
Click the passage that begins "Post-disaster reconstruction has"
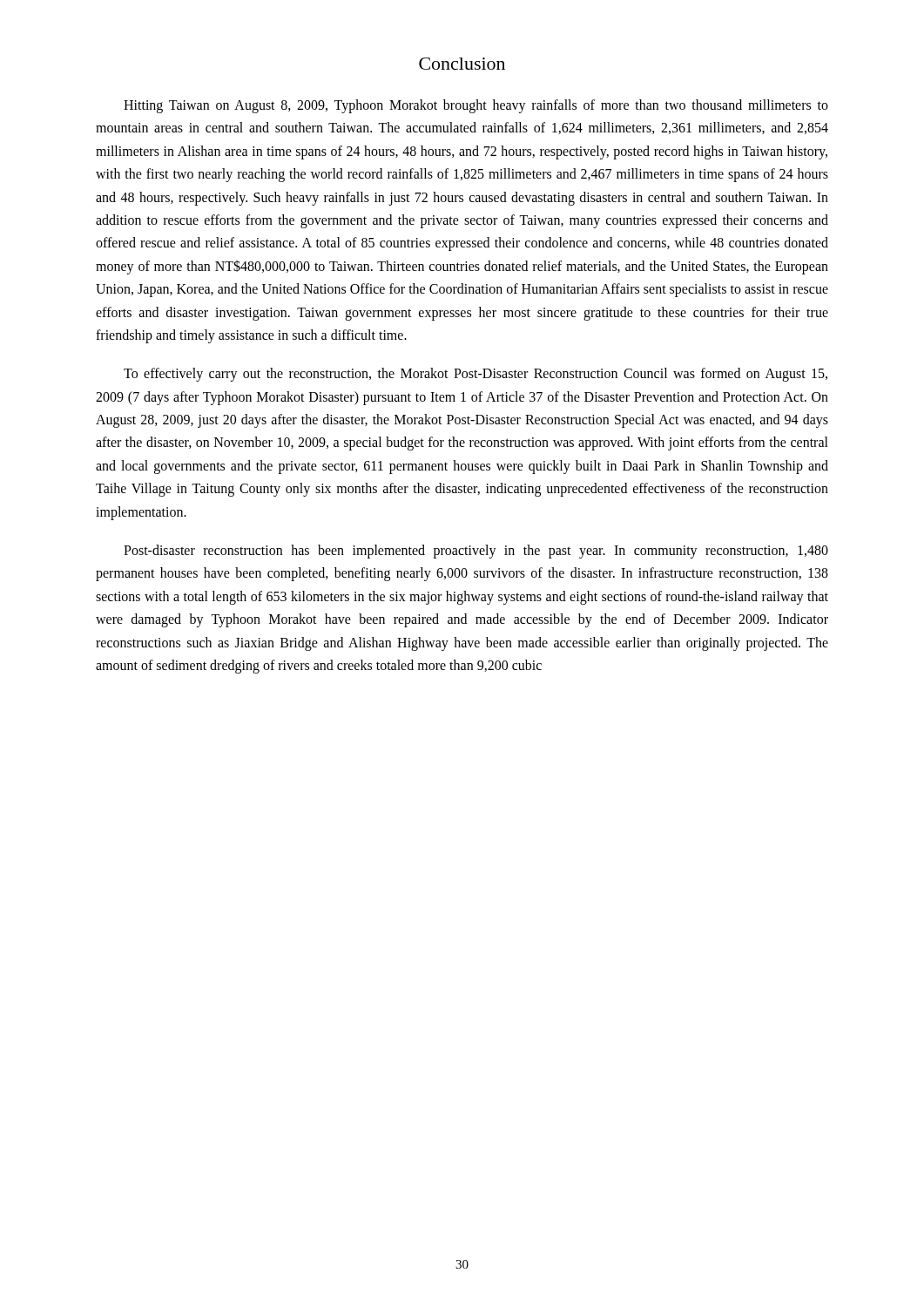[462, 608]
